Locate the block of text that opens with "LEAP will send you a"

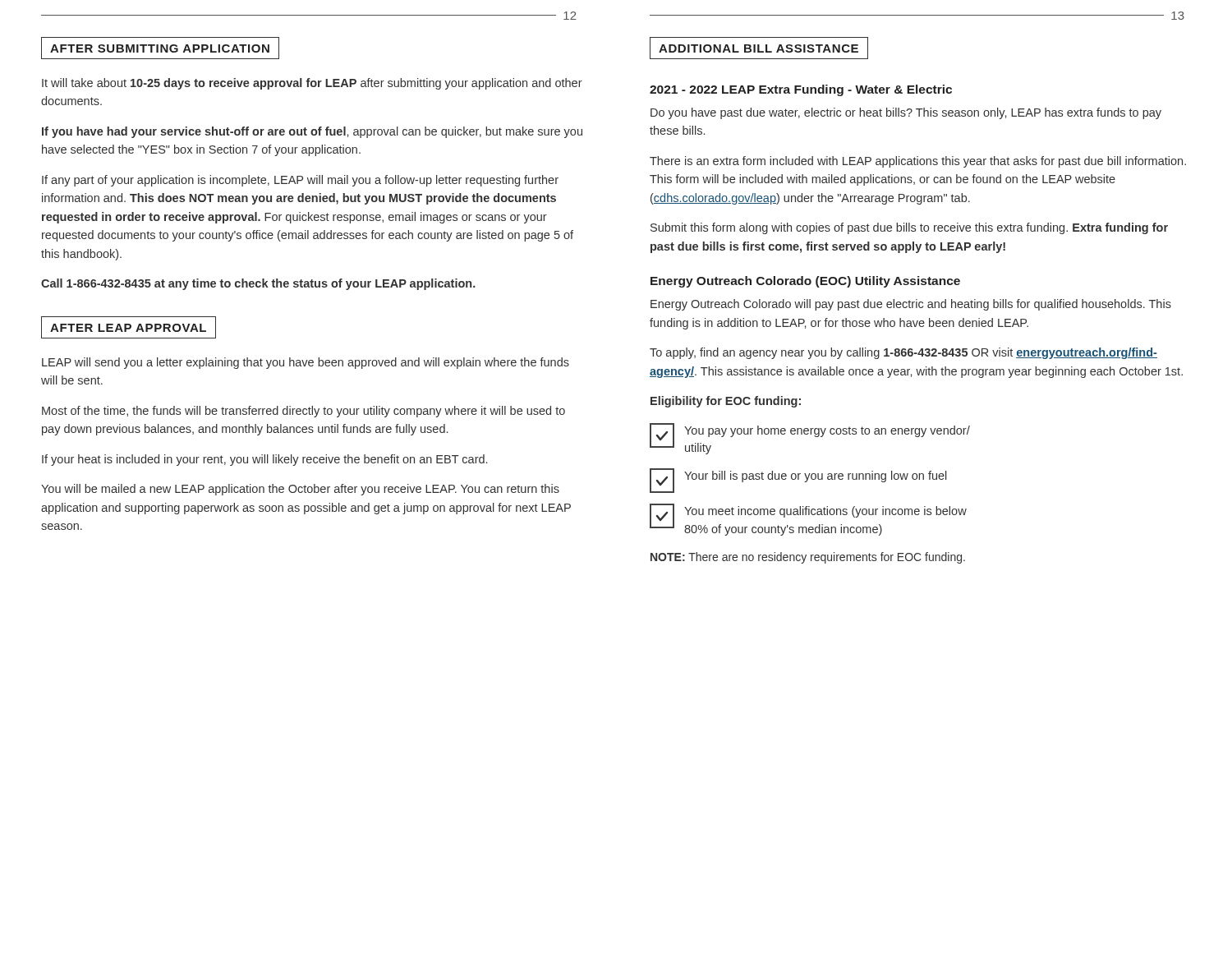(x=305, y=371)
